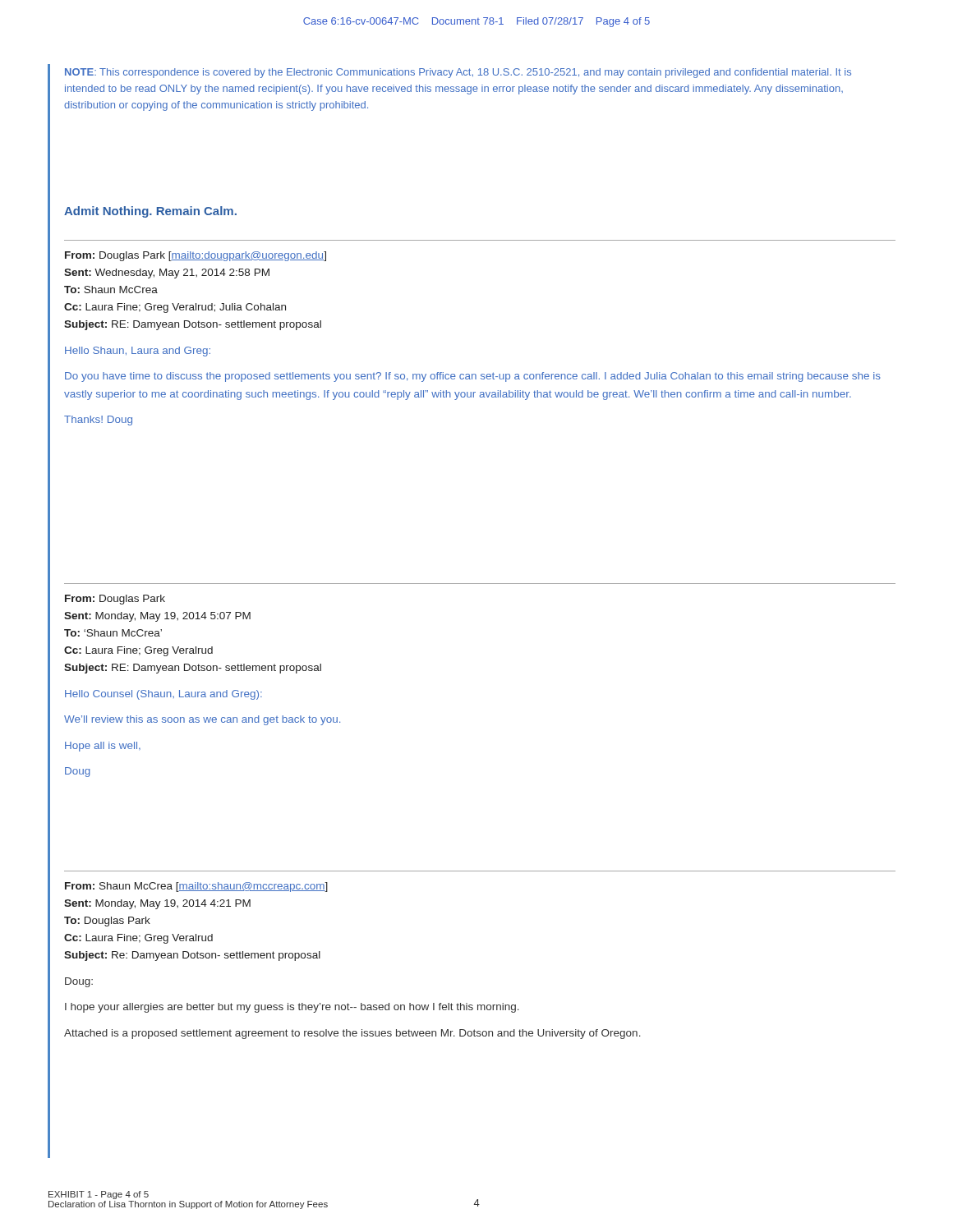Image resolution: width=953 pixels, height=1232 pixels.
Task: Click on the region starting "Admit Nothing. Remain Calm."
Action: point(151,211)
